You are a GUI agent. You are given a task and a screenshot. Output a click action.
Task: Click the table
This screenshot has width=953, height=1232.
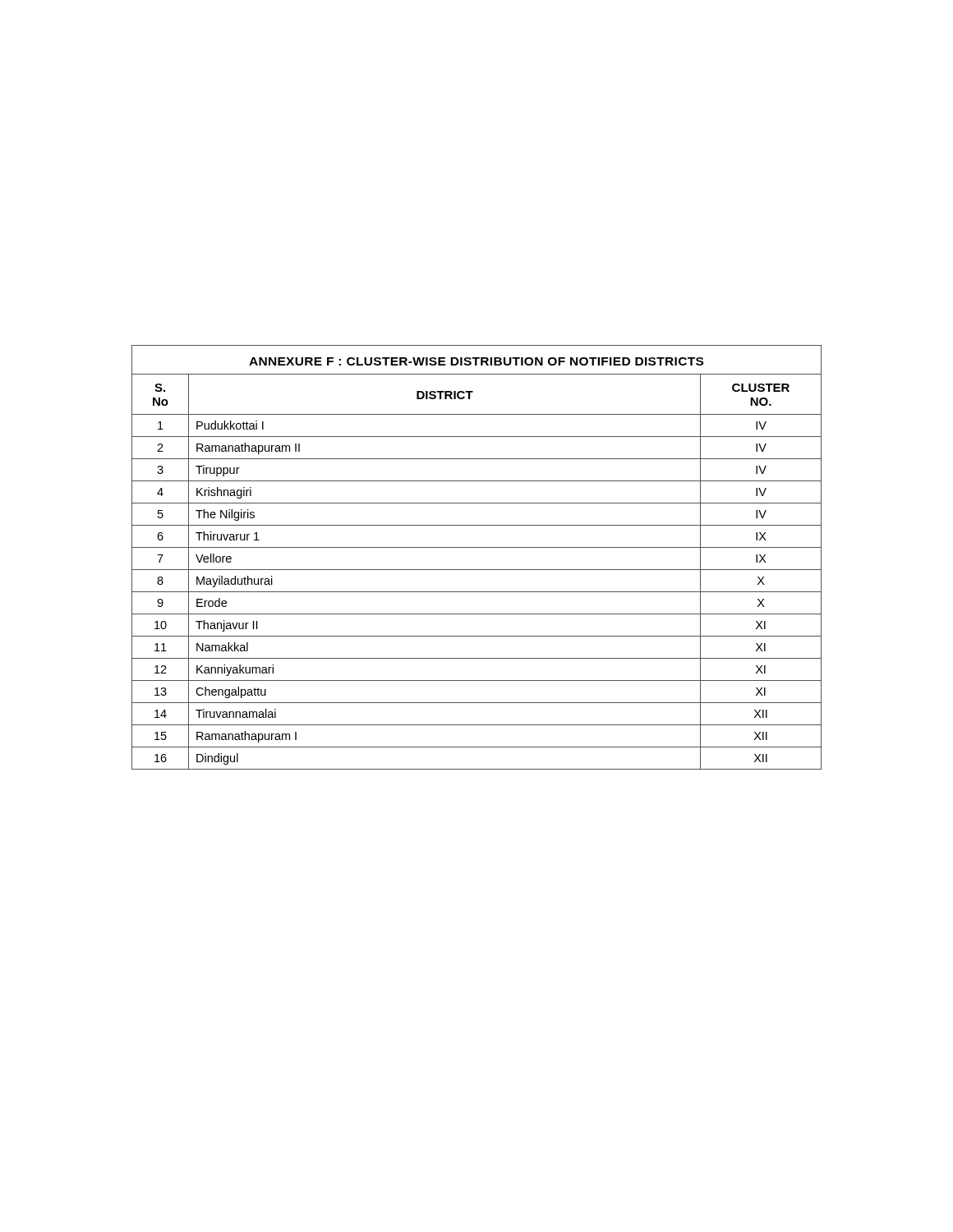[x=476, y=557]
